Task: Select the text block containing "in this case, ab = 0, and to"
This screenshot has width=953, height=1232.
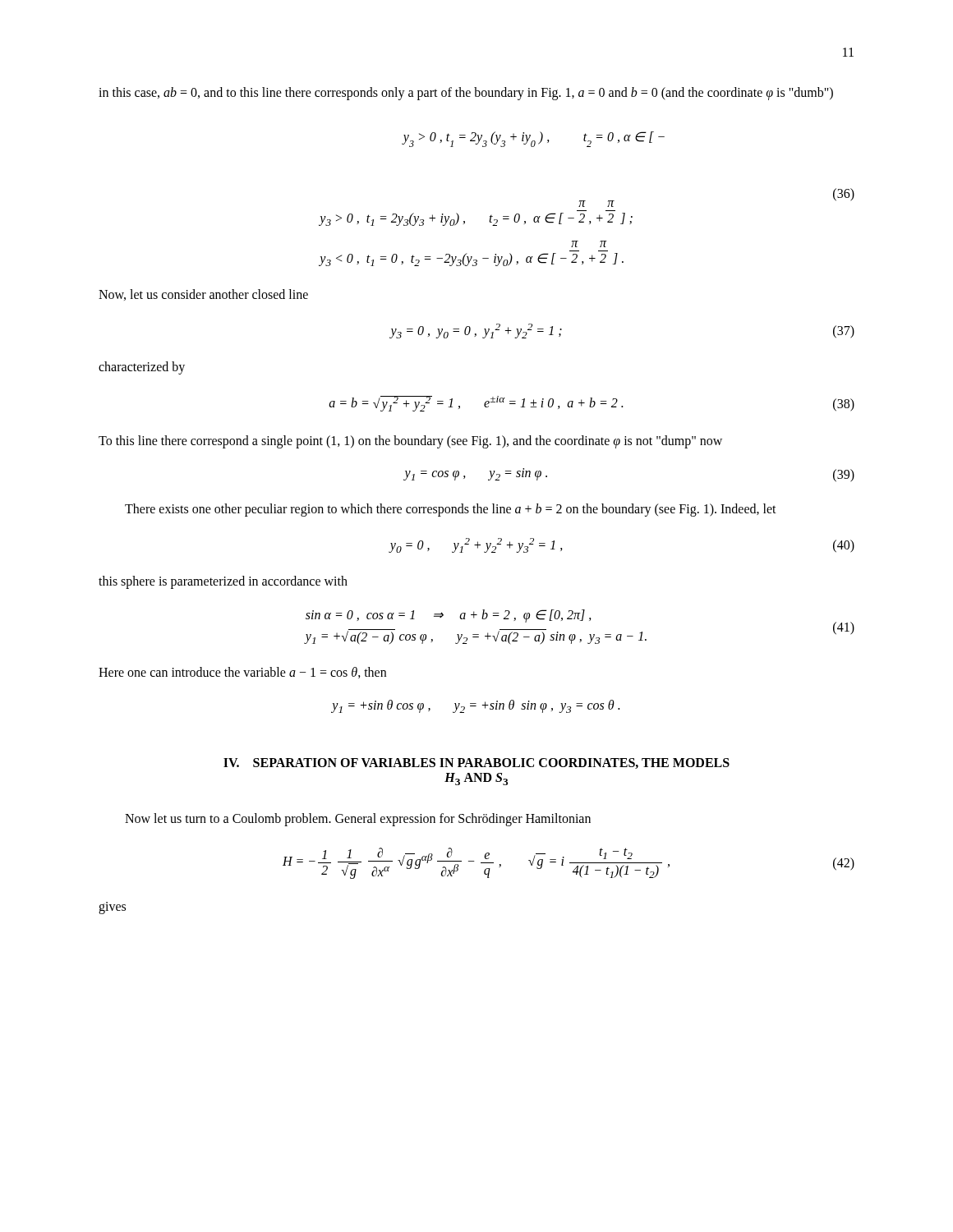Action: (x=476, y=93)
